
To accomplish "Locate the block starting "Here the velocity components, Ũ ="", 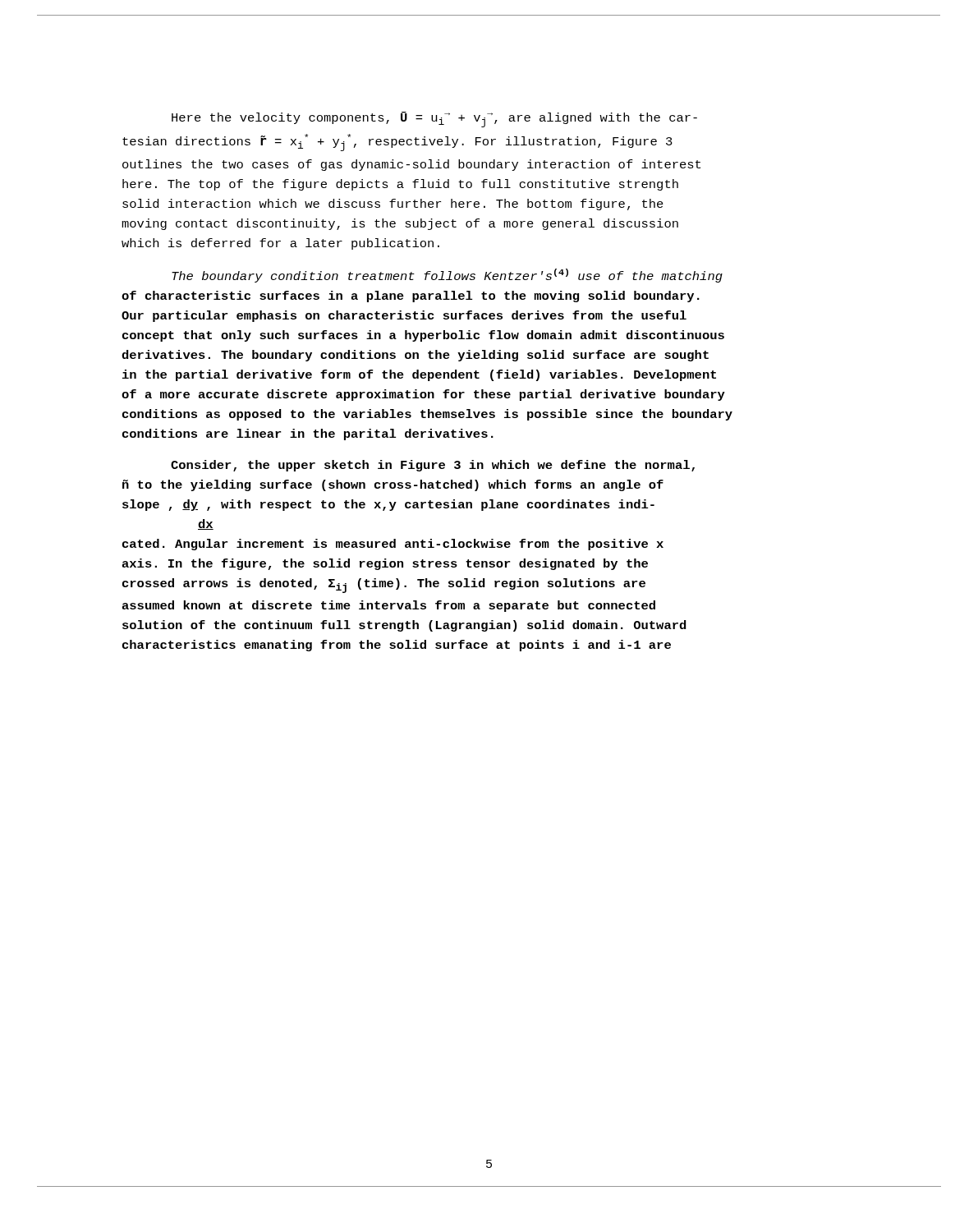I will (x=479, y=180).
